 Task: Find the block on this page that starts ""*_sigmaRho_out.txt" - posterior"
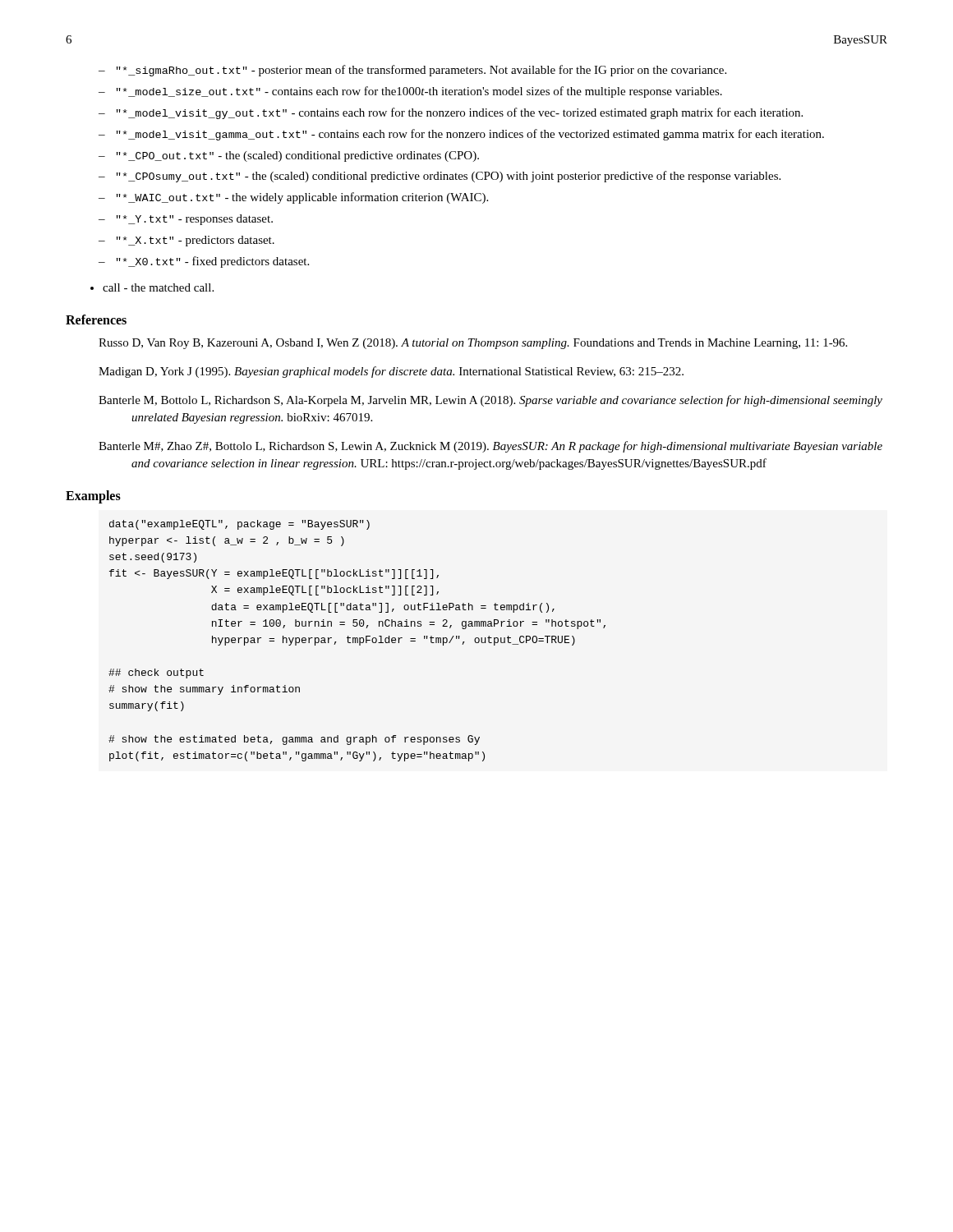[421, 70]
